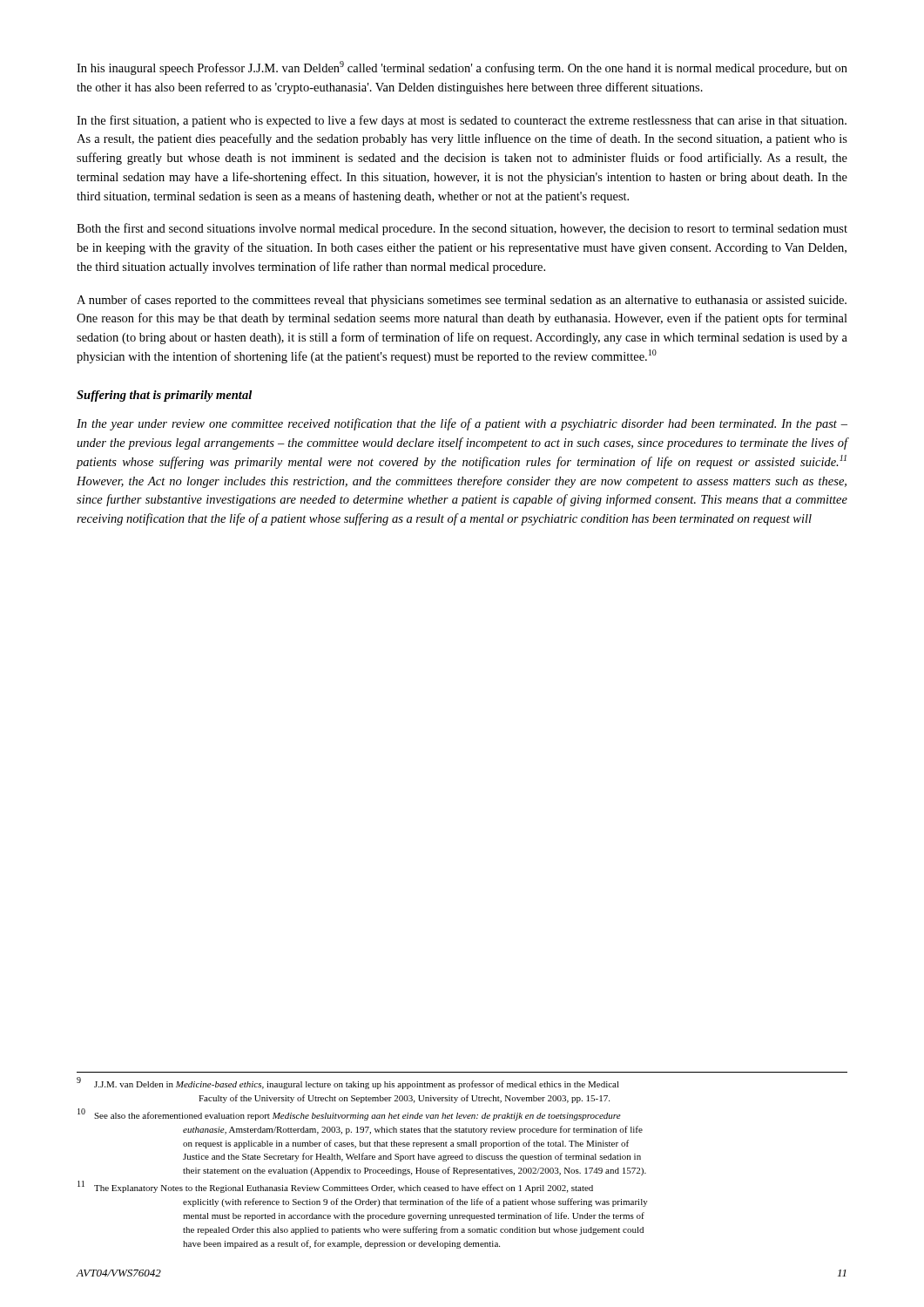The image size is (924, 1307).
Task: Locate the block starting "In his inaugural"
Action: (x=462, y=77)
